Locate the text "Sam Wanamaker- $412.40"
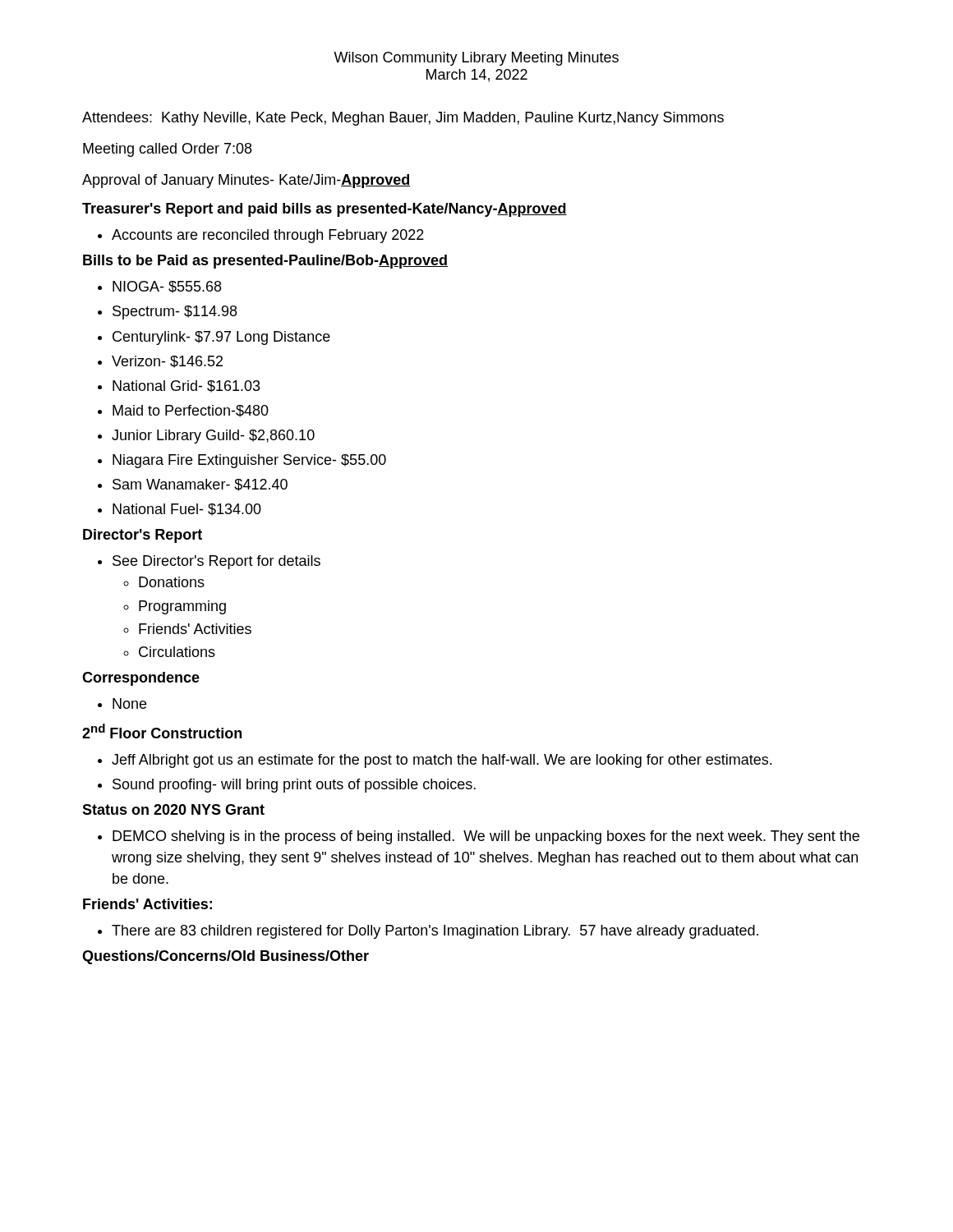Image resolution: width=953 pixels, height=1232 pixels. point(200,485)
